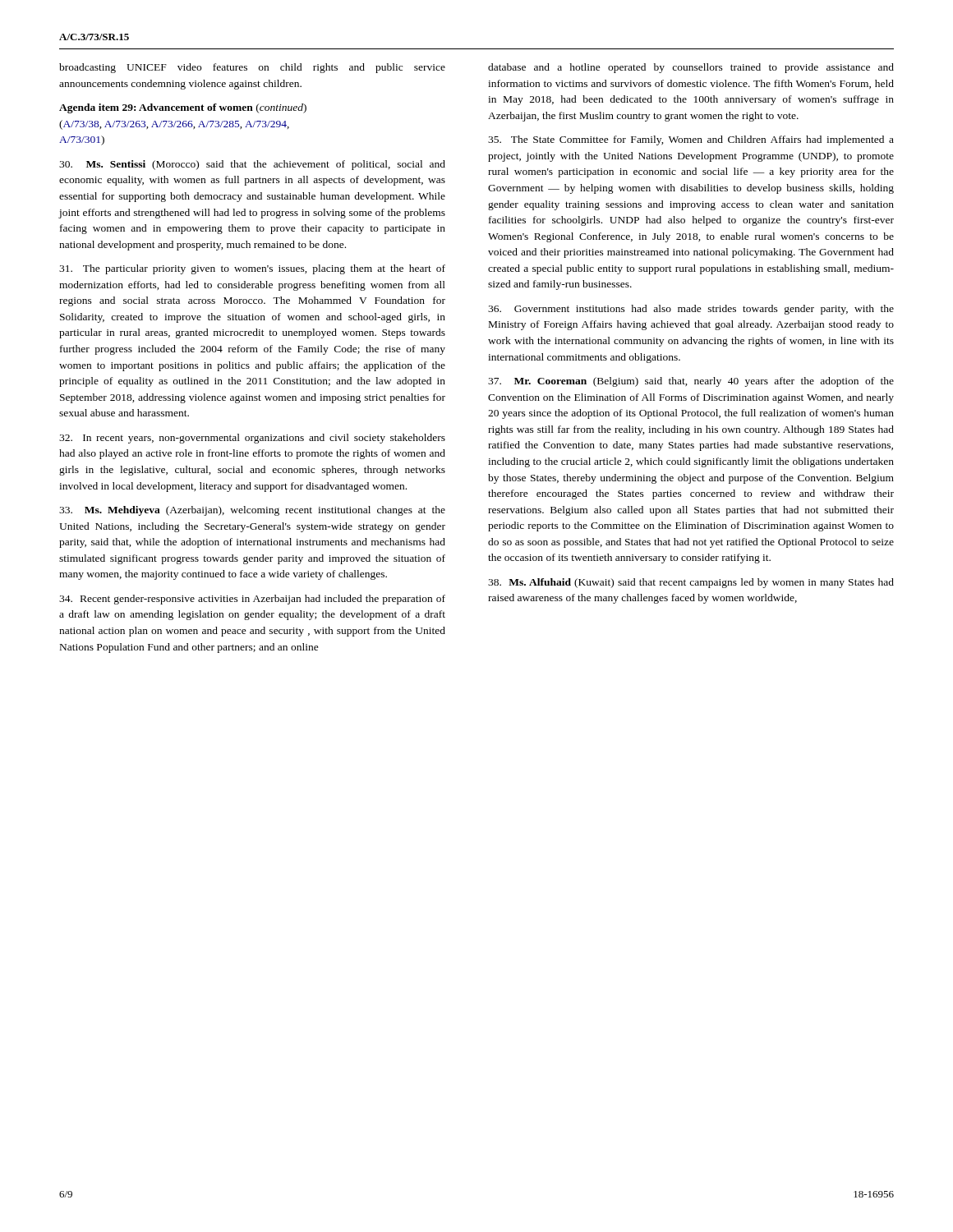Find the block on this page that starts "broadcasting UNICEF video features on child rights and"

coord(252,75)
